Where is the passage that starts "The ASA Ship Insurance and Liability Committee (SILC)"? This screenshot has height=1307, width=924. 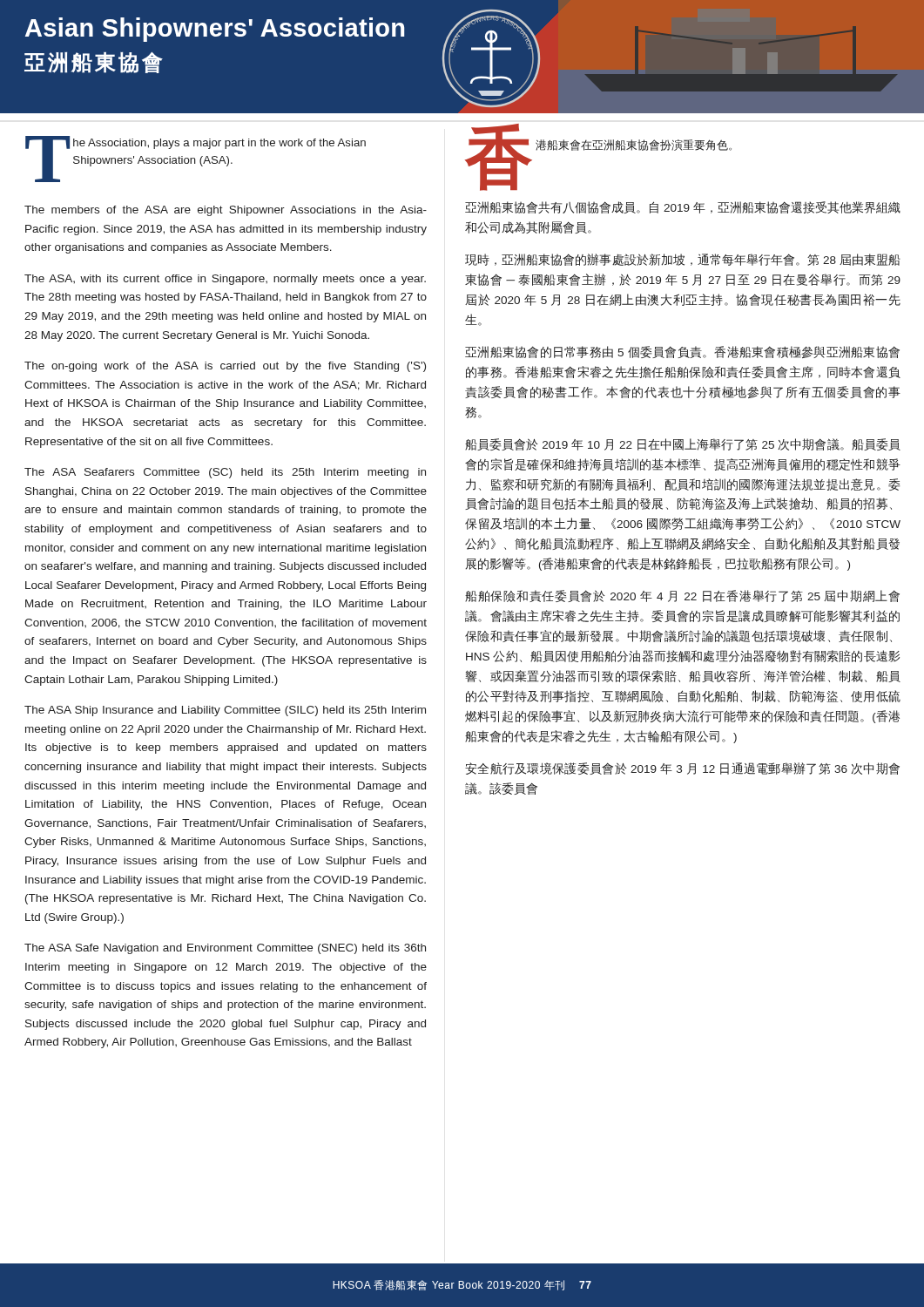point(226,813)
